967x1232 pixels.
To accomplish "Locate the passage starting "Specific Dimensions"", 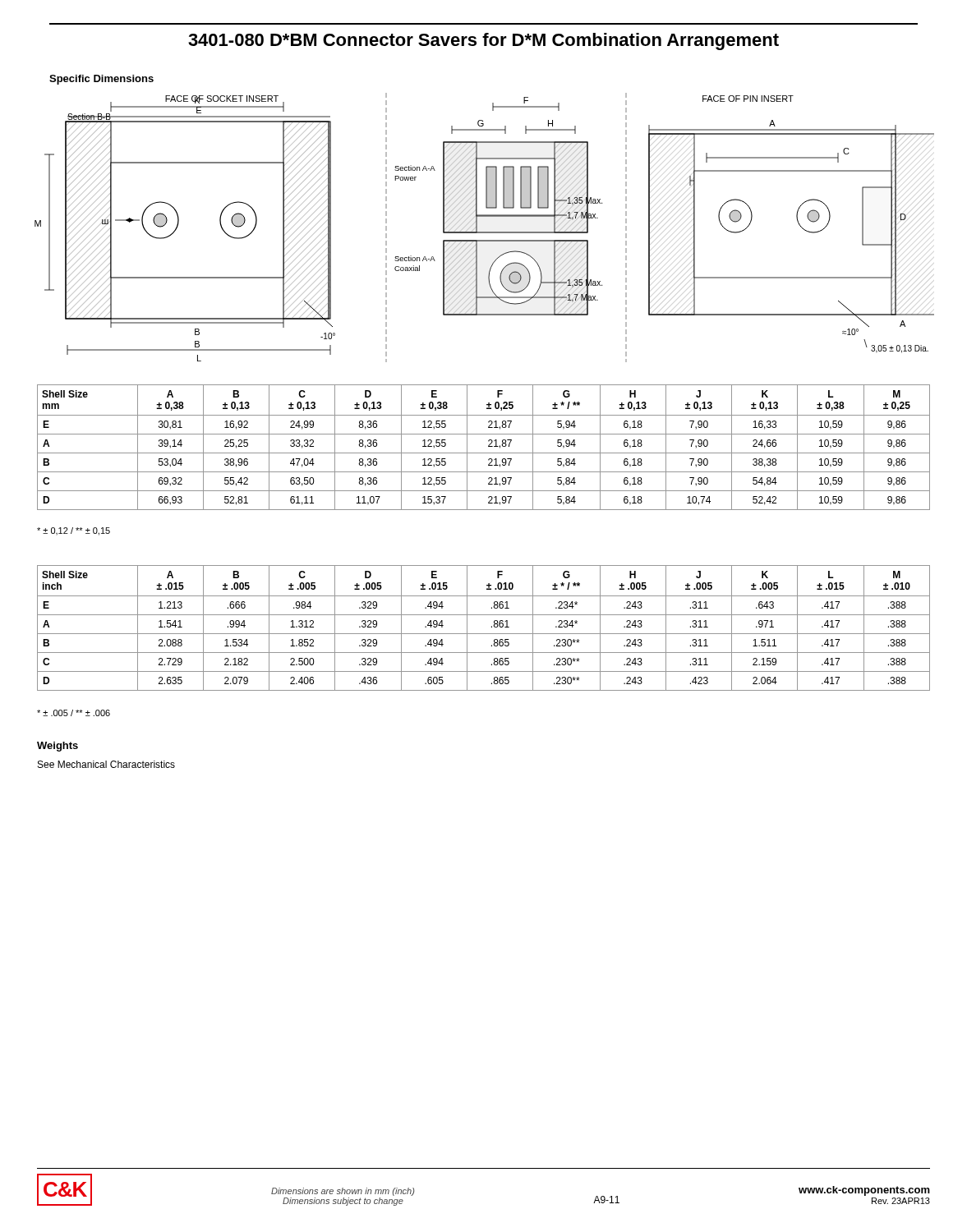I will (x=102, y=78).
